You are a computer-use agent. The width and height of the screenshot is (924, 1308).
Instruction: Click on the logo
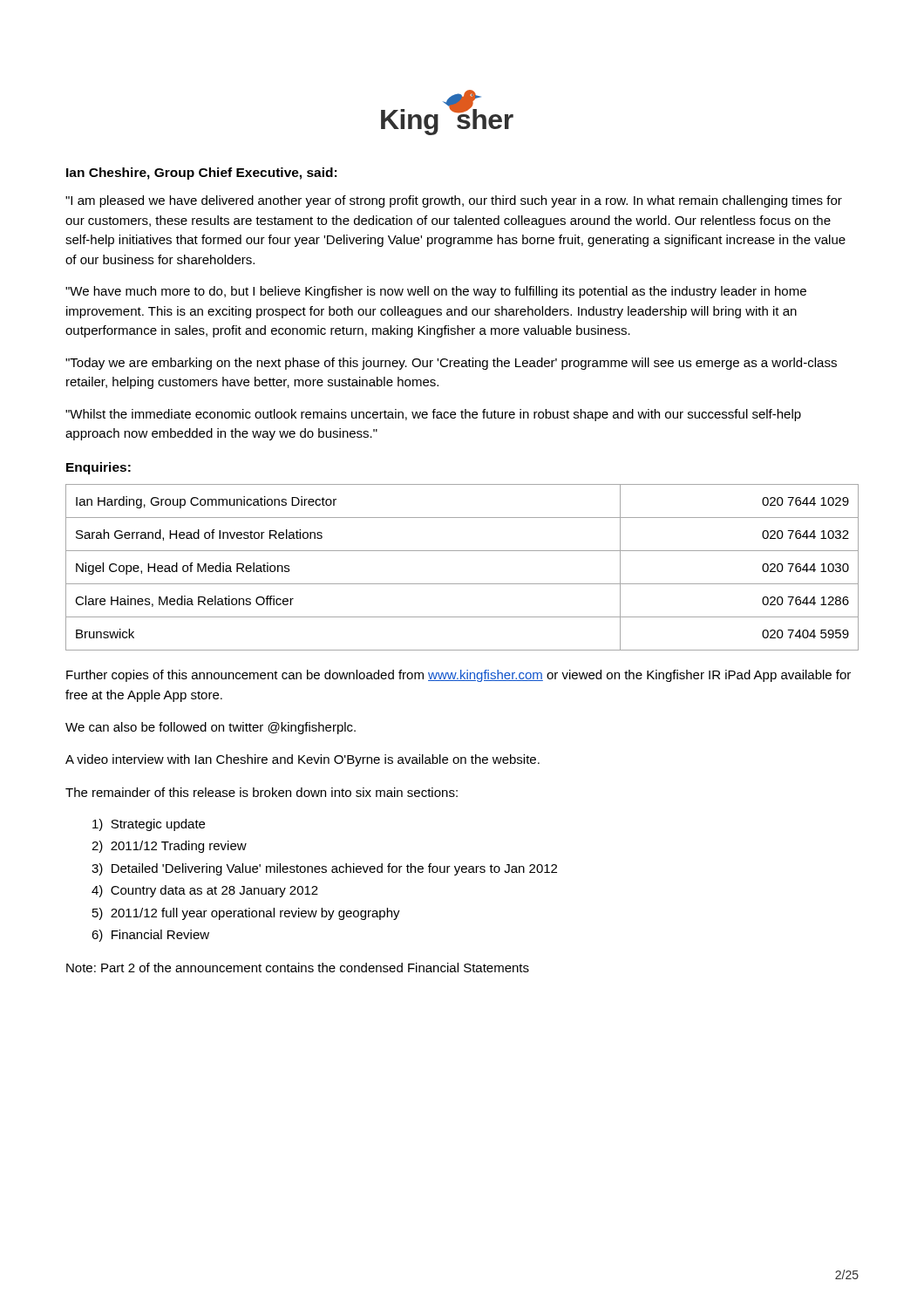(x=462, y=109)
